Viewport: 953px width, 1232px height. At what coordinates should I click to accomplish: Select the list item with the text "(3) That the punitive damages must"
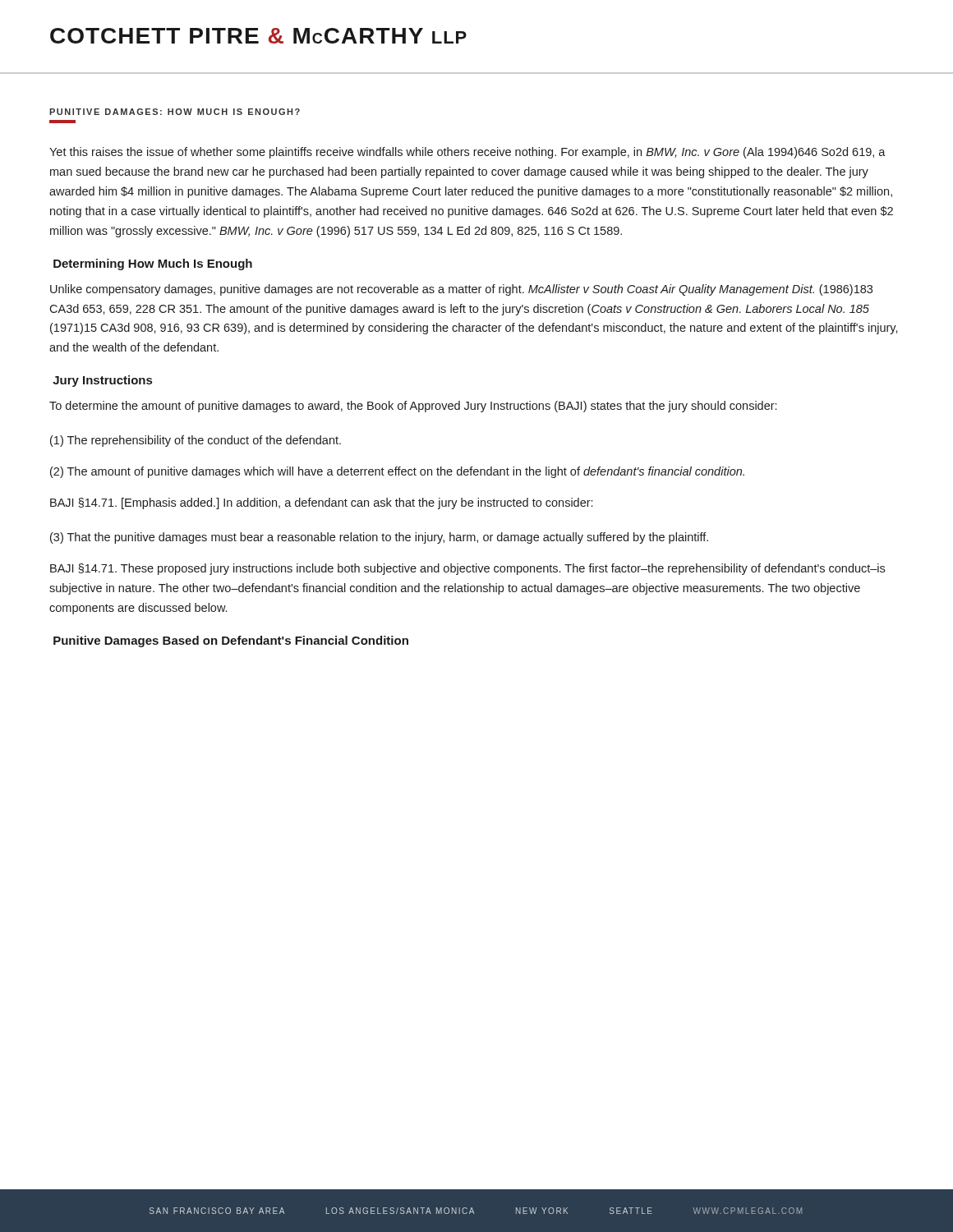(x=379, y=537)
